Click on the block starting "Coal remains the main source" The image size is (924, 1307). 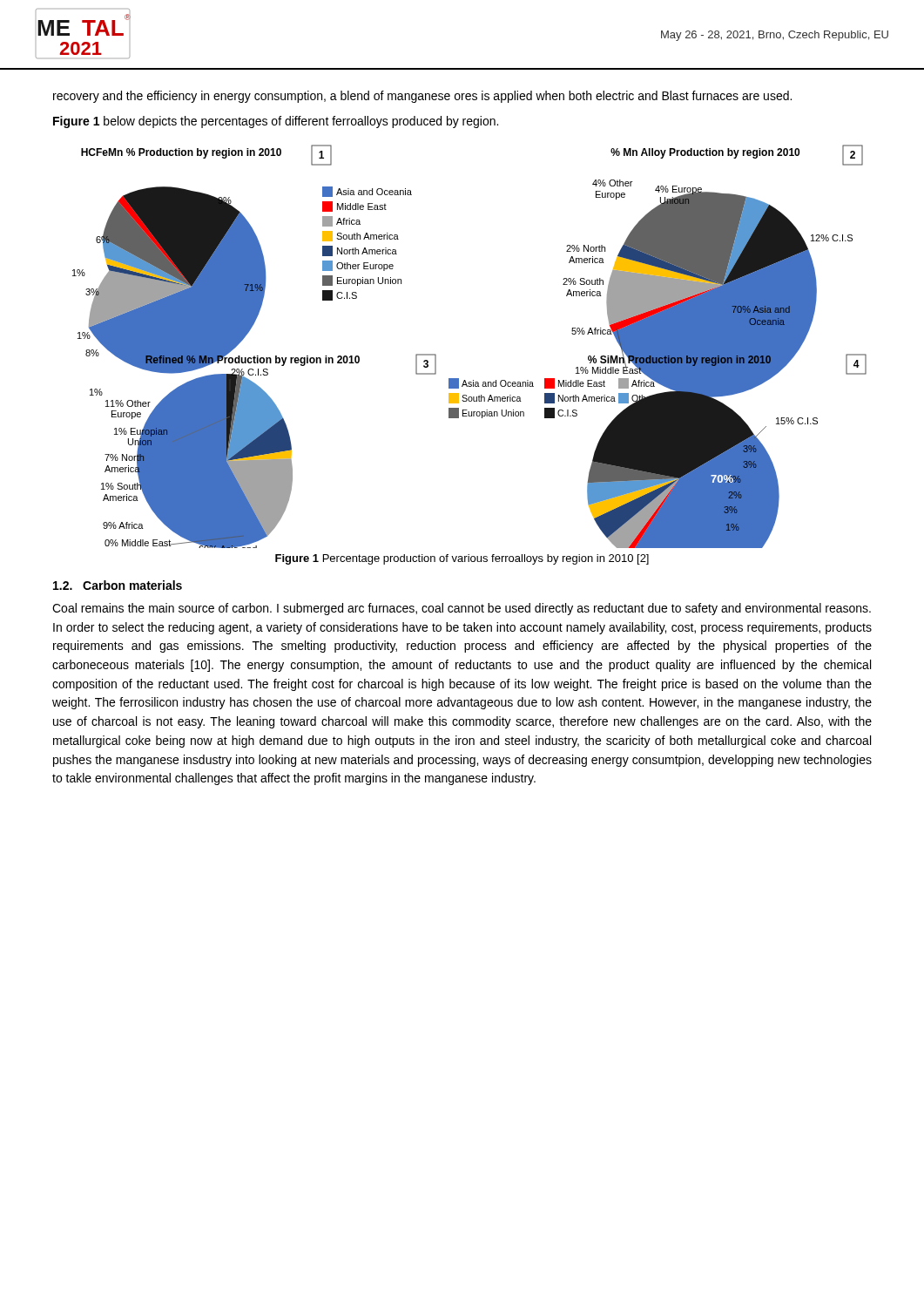[462, 693]
